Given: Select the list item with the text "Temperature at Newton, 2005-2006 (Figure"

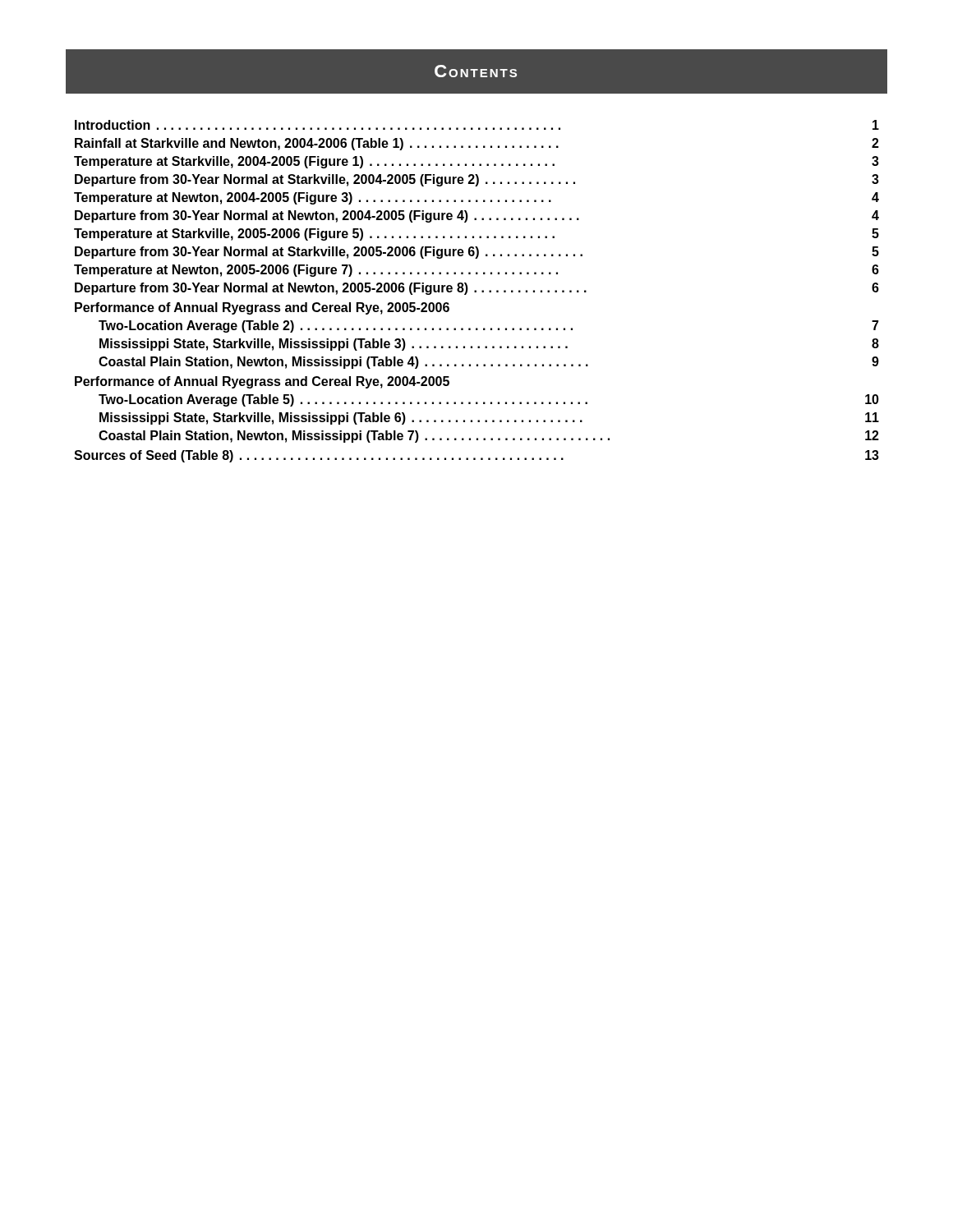Looking at the screenshot, I should click(x=476, y=270).
